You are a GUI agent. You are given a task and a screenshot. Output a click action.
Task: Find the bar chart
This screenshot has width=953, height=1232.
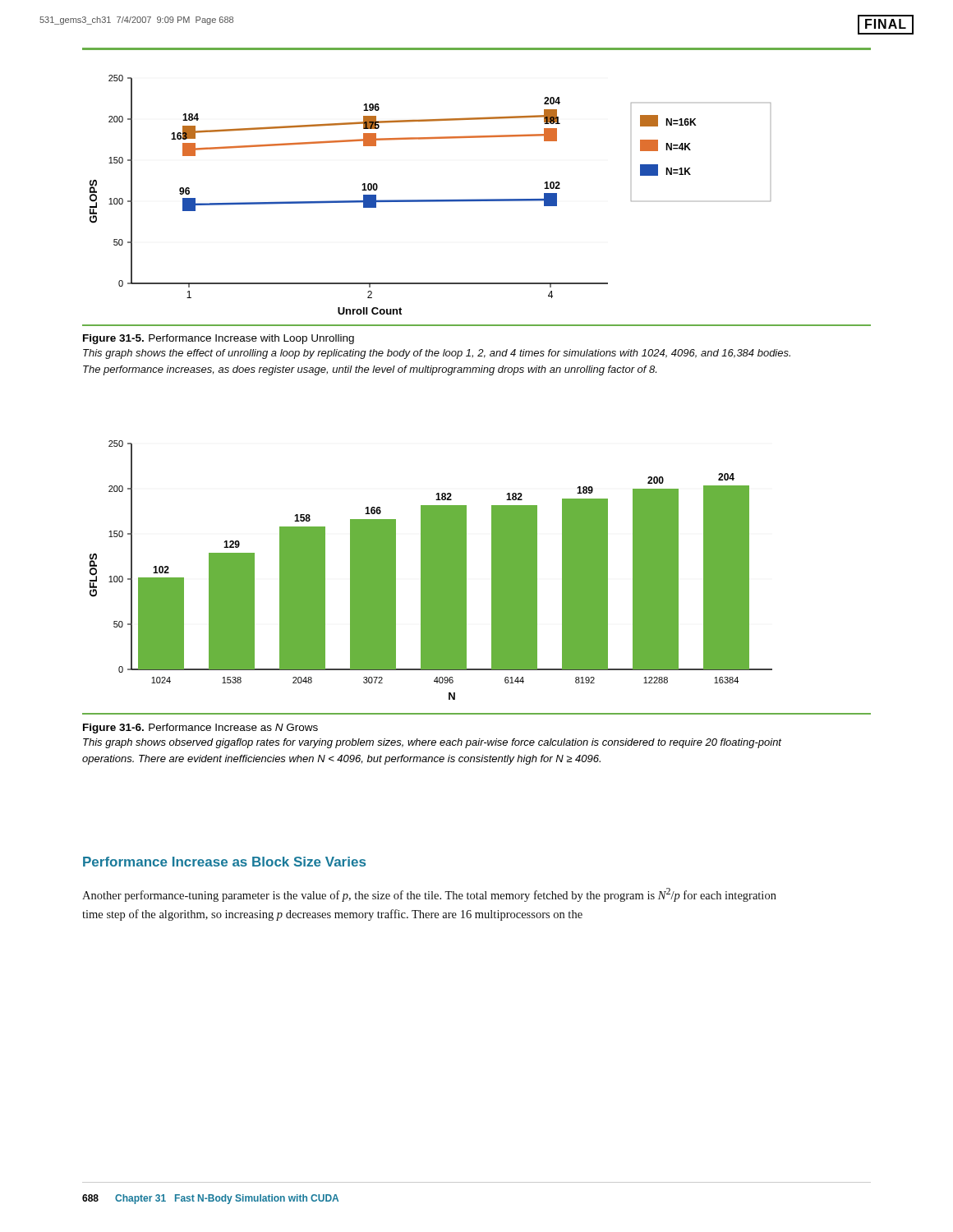pyautogui.click(x=440, y=567)
